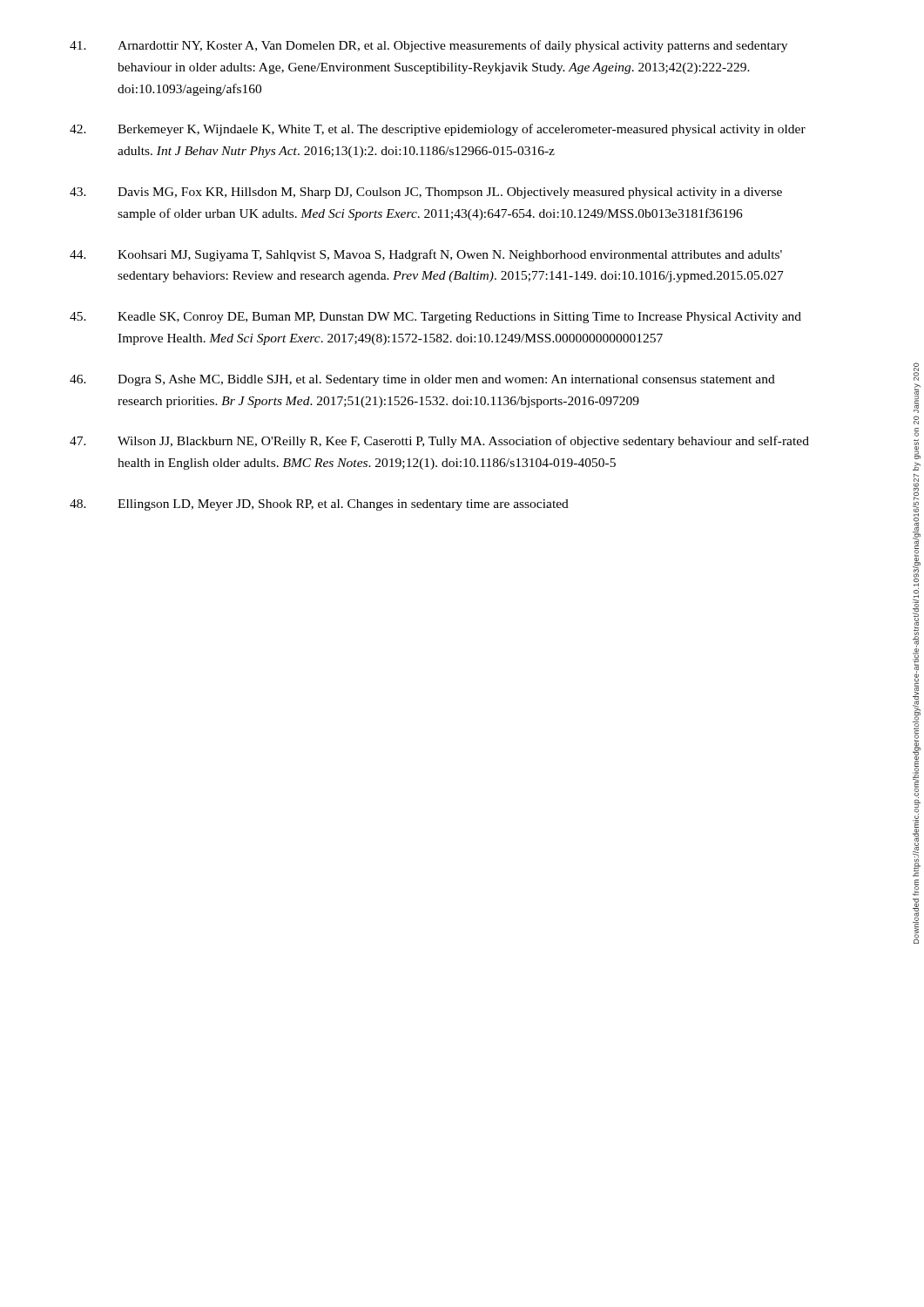Navigate to the text starting "41. Arnardottir NY, Koster"
The width and height of the screenshot is (924, 1307).
[x=445, y=67]
